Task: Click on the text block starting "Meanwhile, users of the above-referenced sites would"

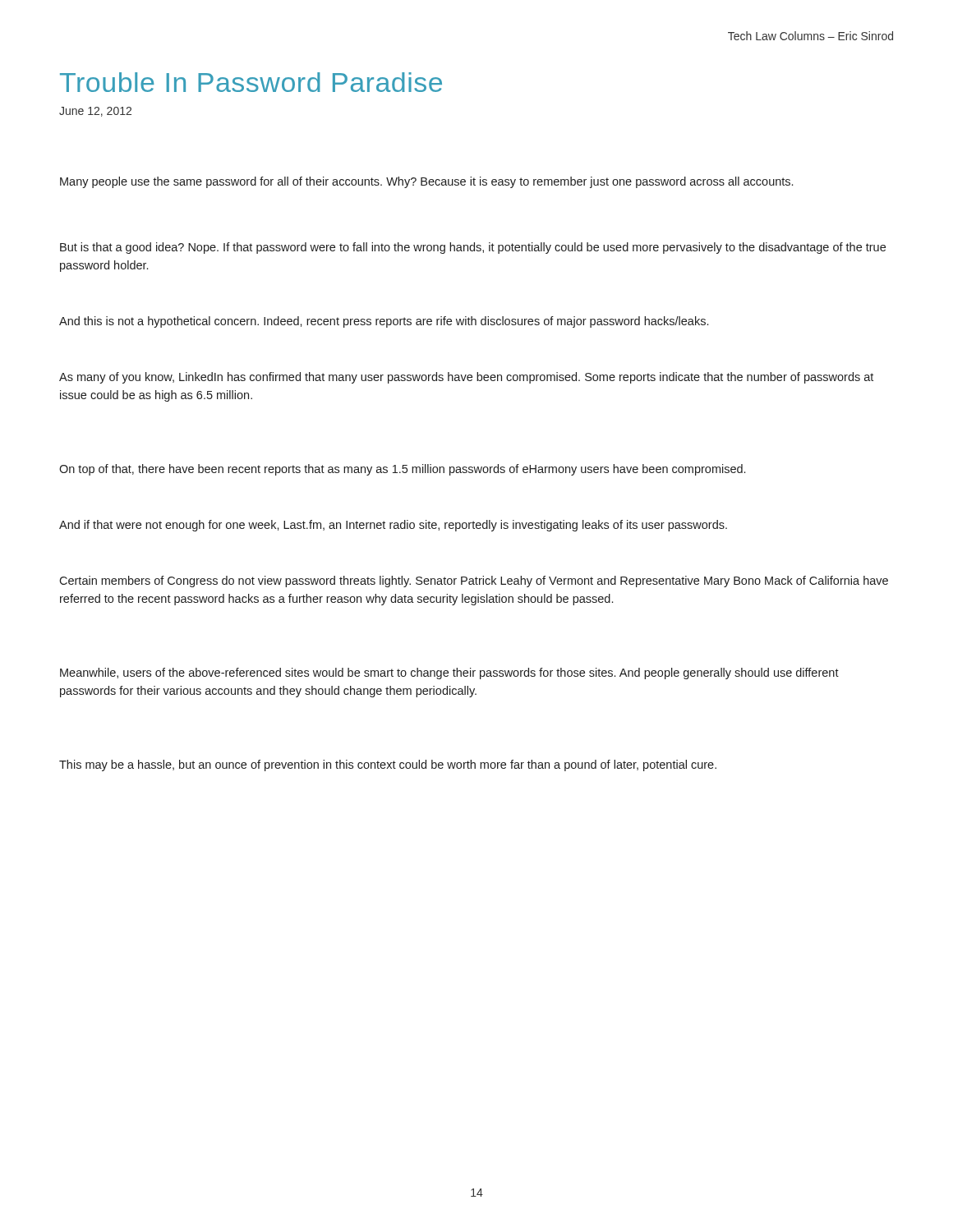Action: [x=449, y=682]
